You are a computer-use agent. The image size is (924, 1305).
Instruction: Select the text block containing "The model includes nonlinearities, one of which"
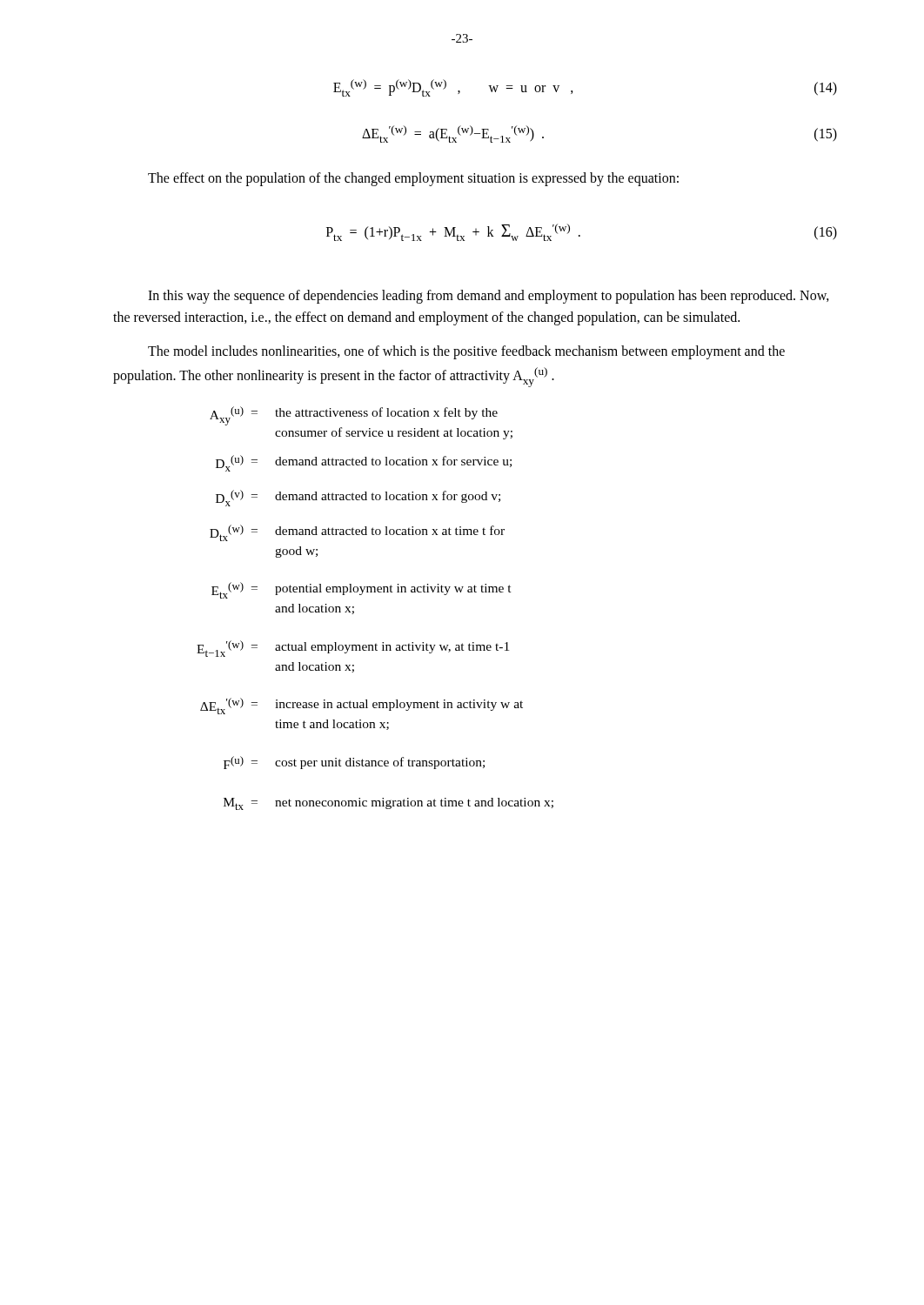tap(449, 365)
